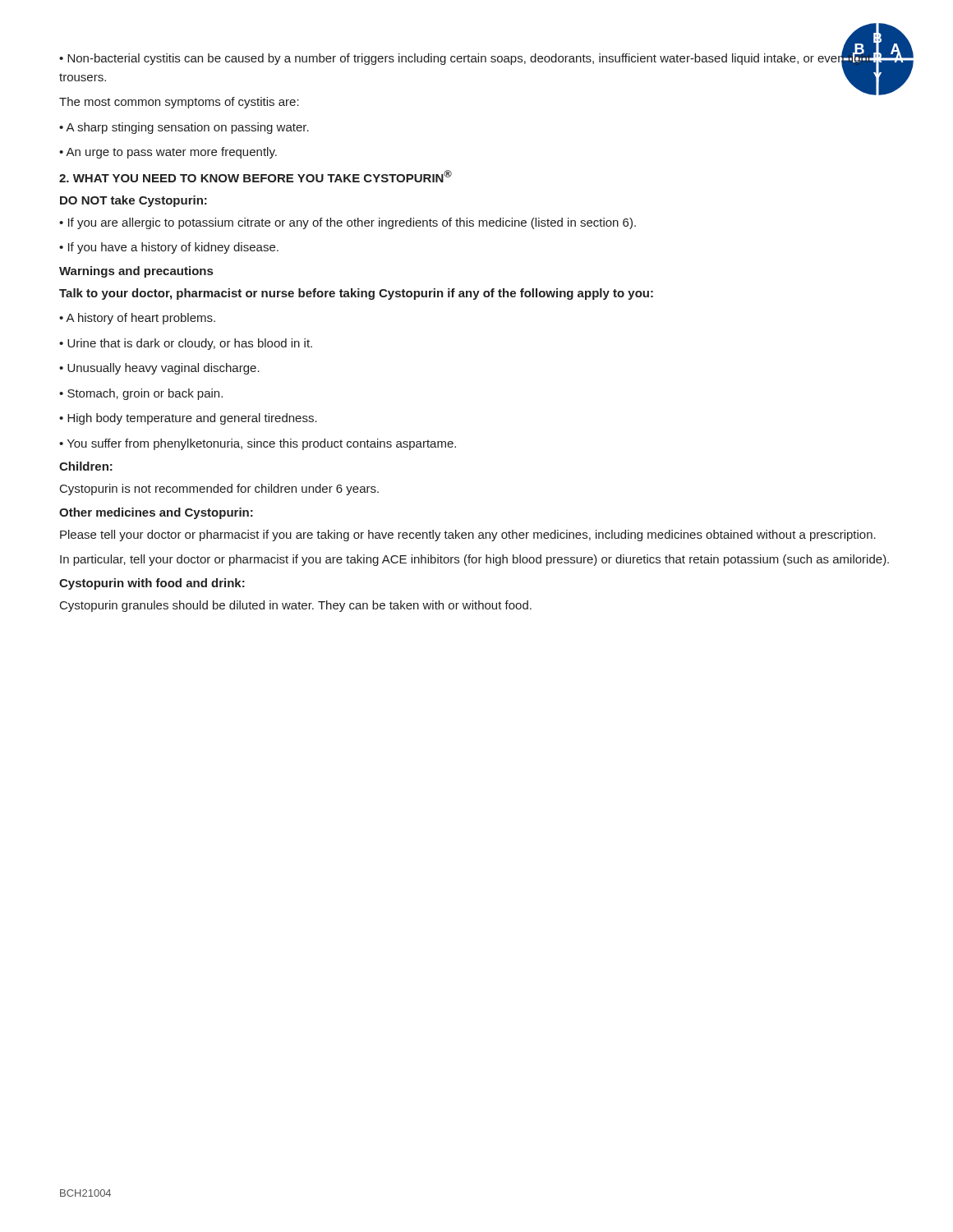Viewport: 953px width, 1232px height.
Task: Select the logo
Action: pyautogui.click(x=877, y=59)
